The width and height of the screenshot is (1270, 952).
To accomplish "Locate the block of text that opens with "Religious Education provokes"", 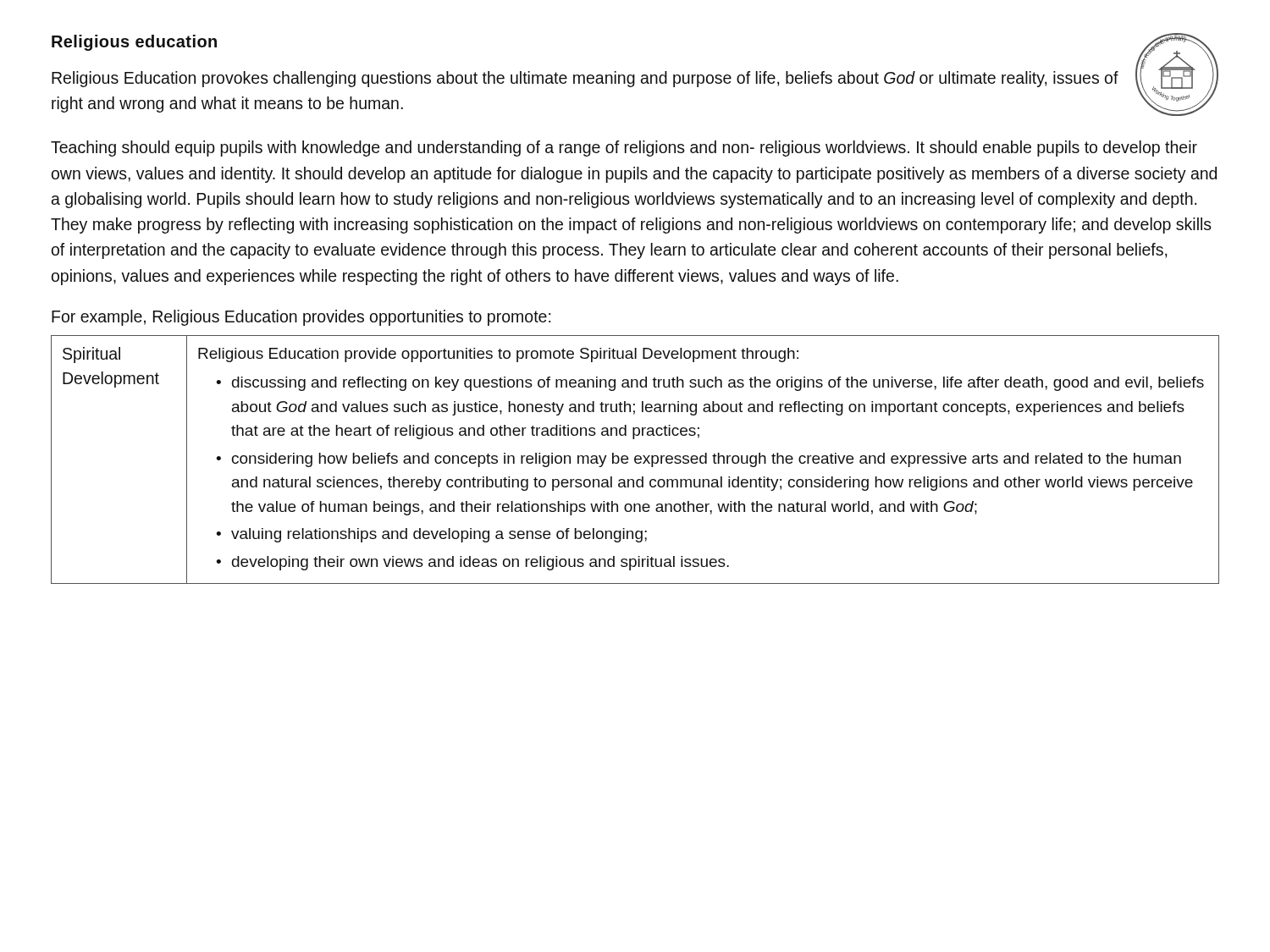I will pos(584,91).
